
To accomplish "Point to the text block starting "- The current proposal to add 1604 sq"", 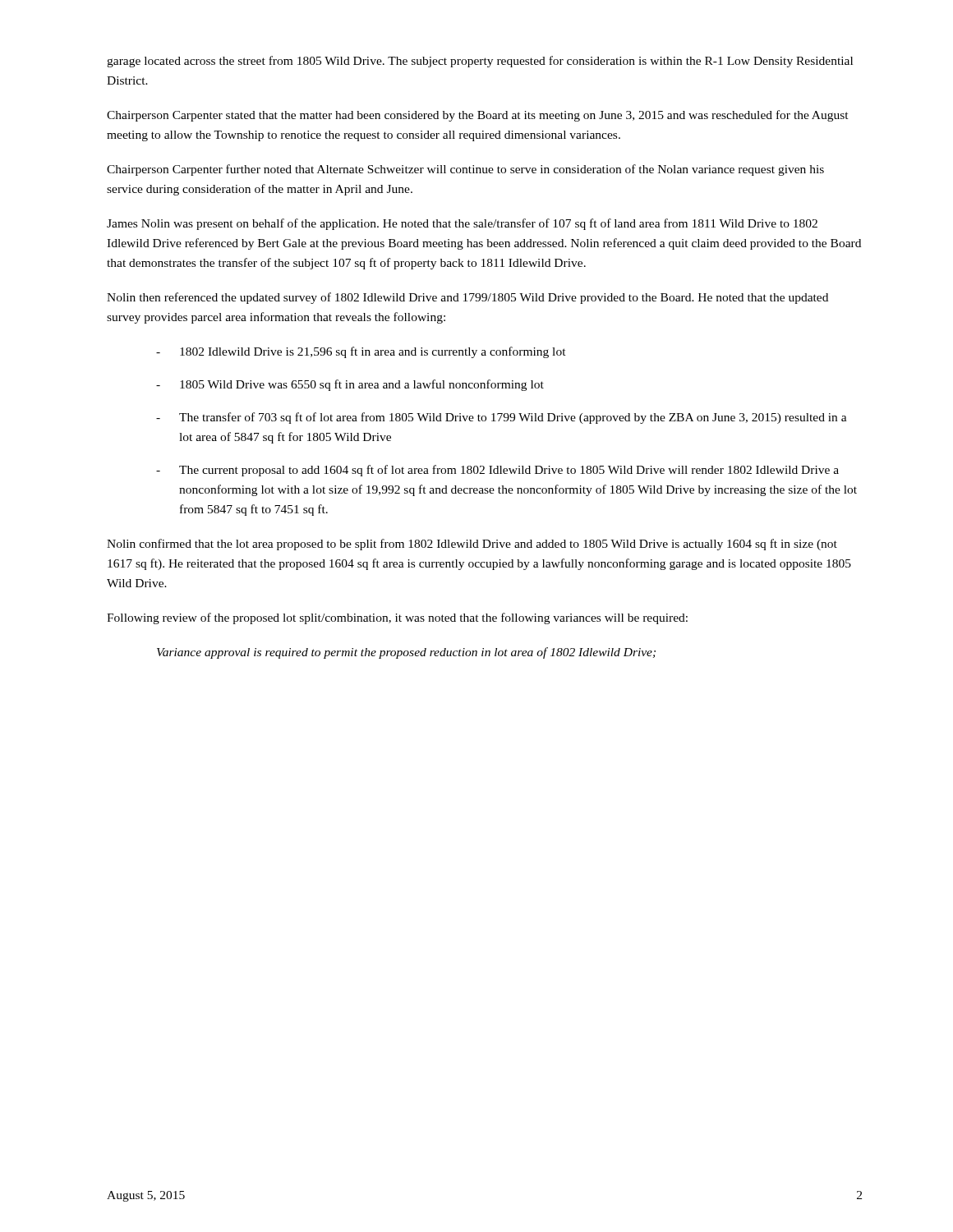I will [x=509, y=490].
